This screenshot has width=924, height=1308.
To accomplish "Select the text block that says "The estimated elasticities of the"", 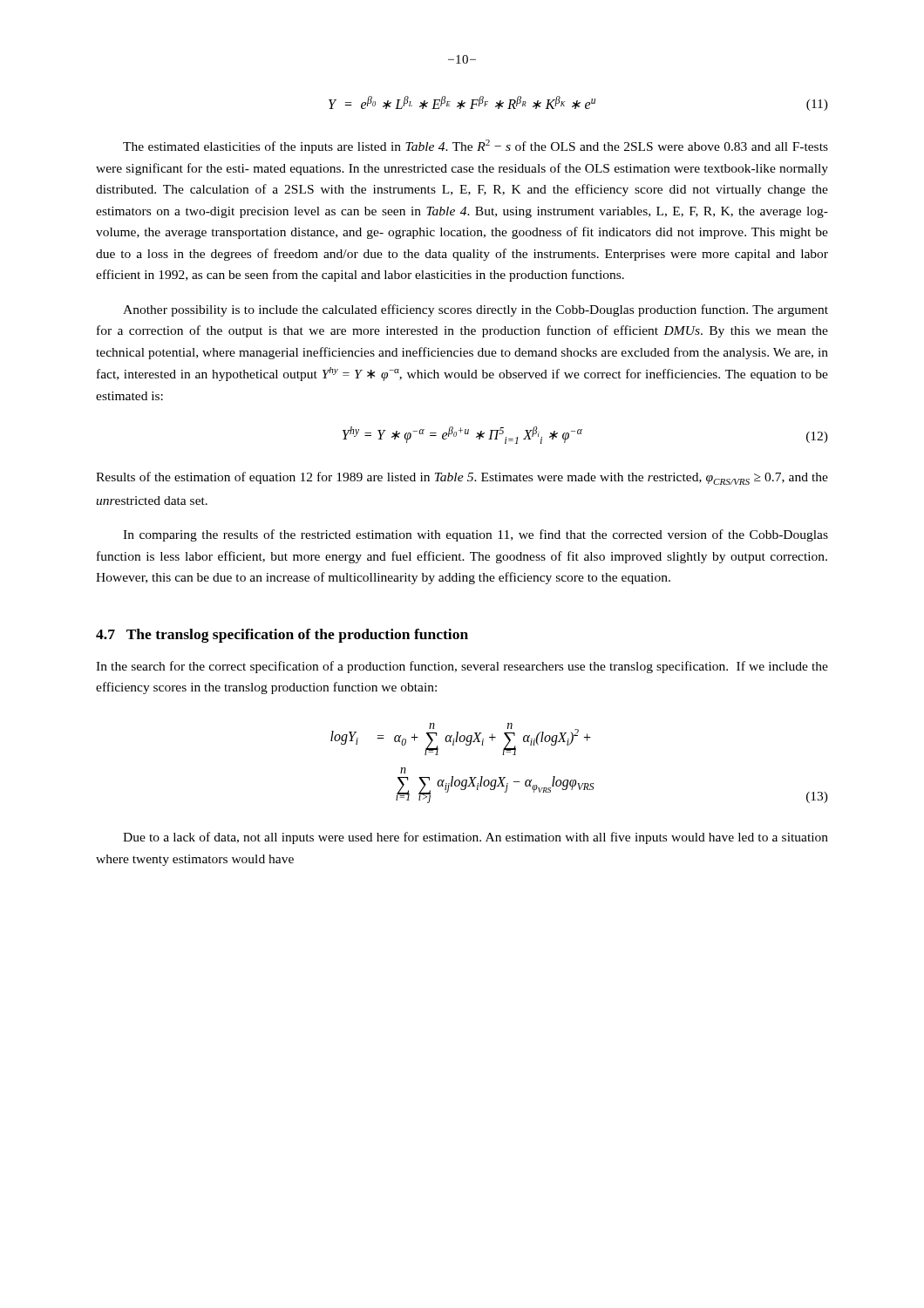I will click(462, 210).
